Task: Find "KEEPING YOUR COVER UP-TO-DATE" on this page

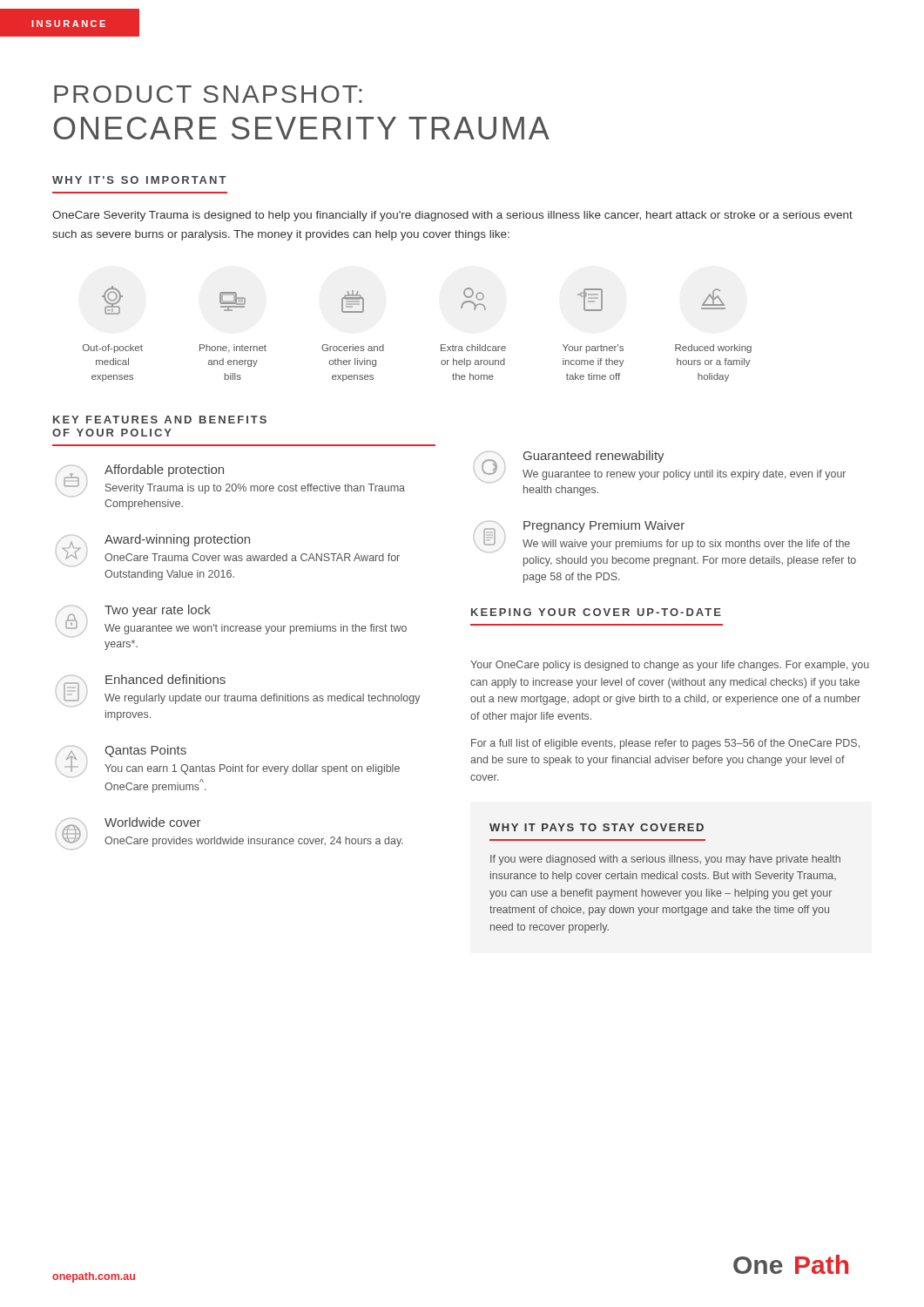Action: [597, 616]
